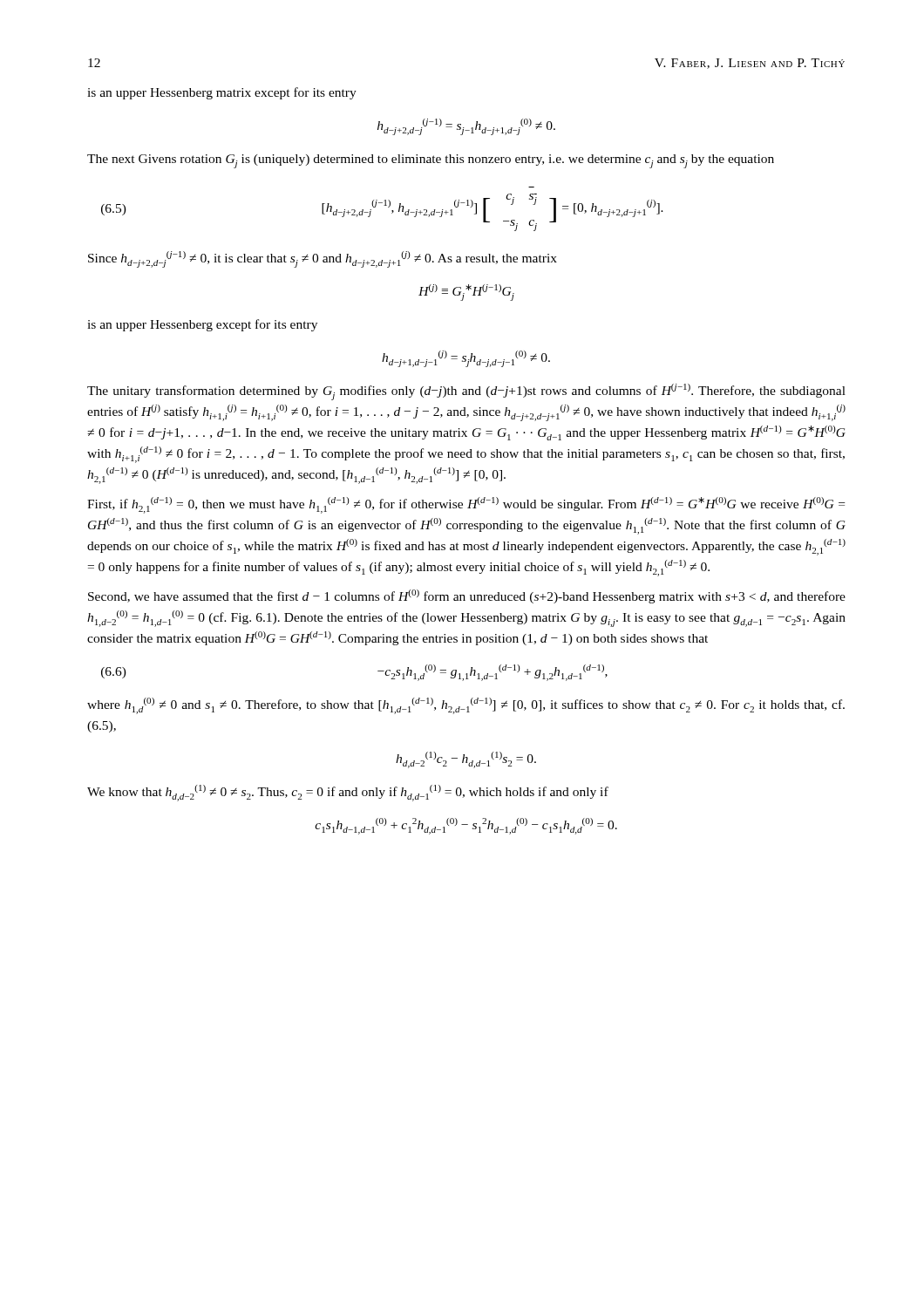Select the formula containing "H(j) ≡ Gj∗H(j−1)Gj"
The height and width of the screenshot is (1308, 924).
pyautogui.click(x=466, y=291)
